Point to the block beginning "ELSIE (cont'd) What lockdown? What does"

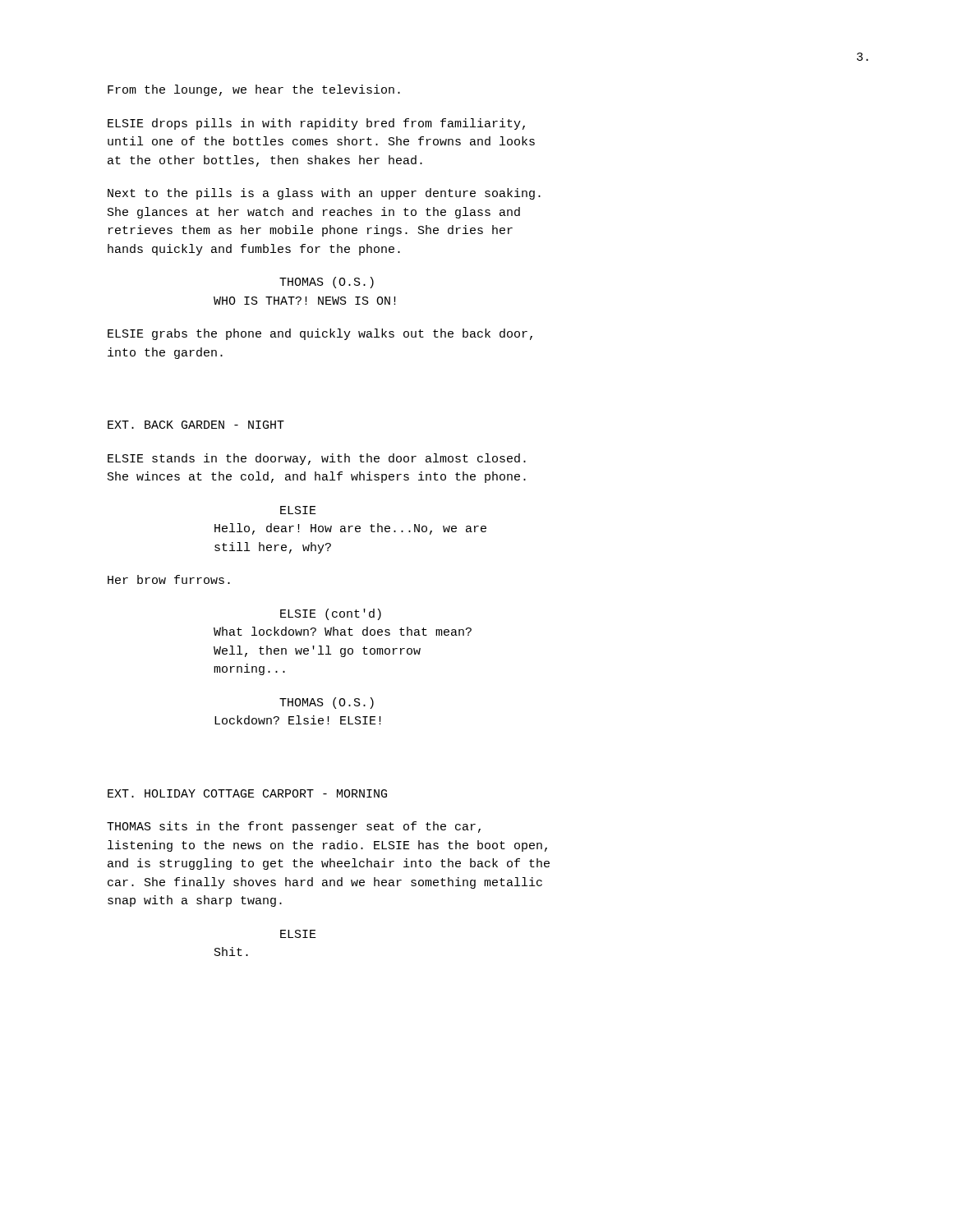[x=440, y=643]
